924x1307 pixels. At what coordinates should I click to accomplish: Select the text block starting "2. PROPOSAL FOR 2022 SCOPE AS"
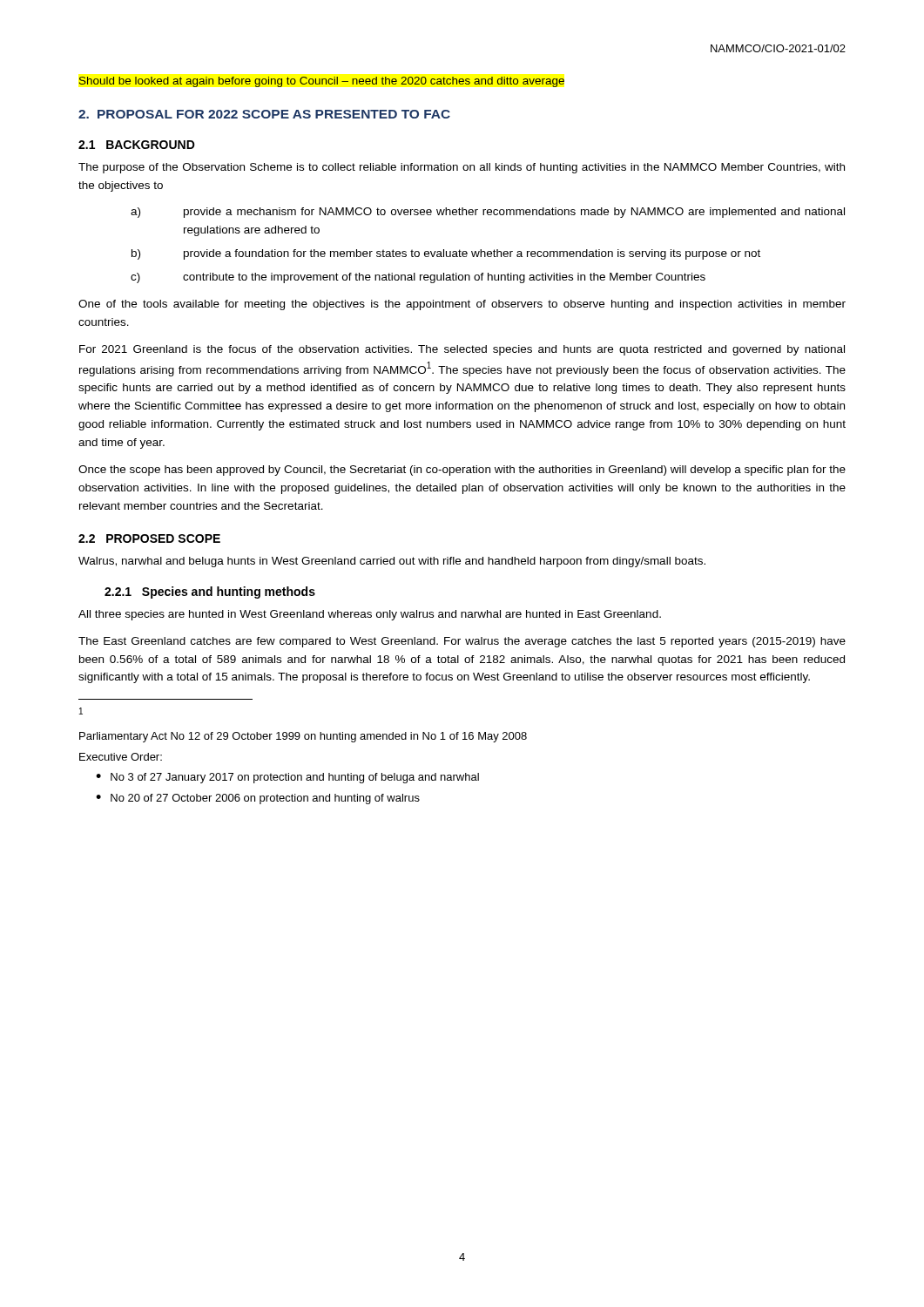click(264, 114)
